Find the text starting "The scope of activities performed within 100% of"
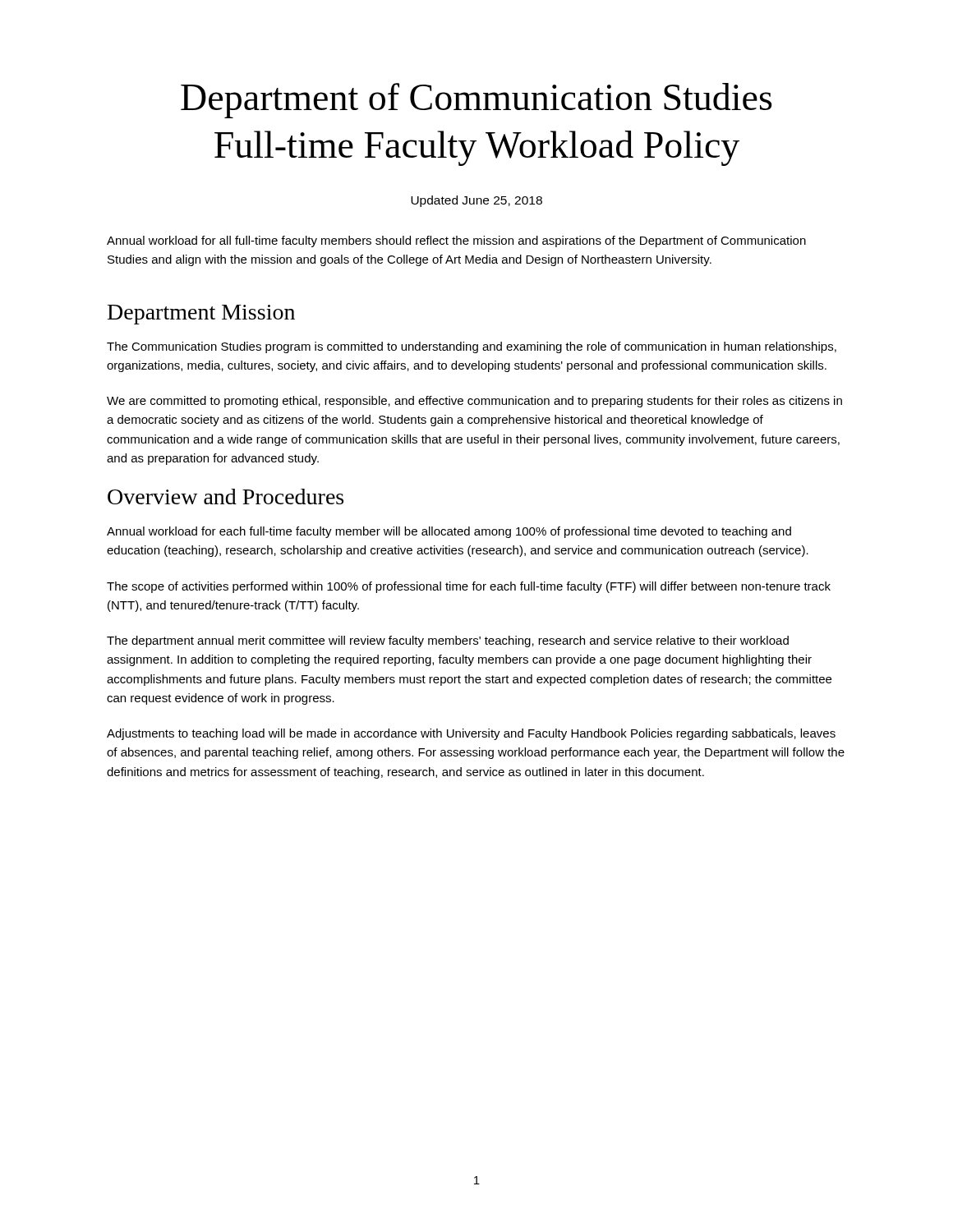Viewport: 953px width, 1232px height. [x=469, y=595]
